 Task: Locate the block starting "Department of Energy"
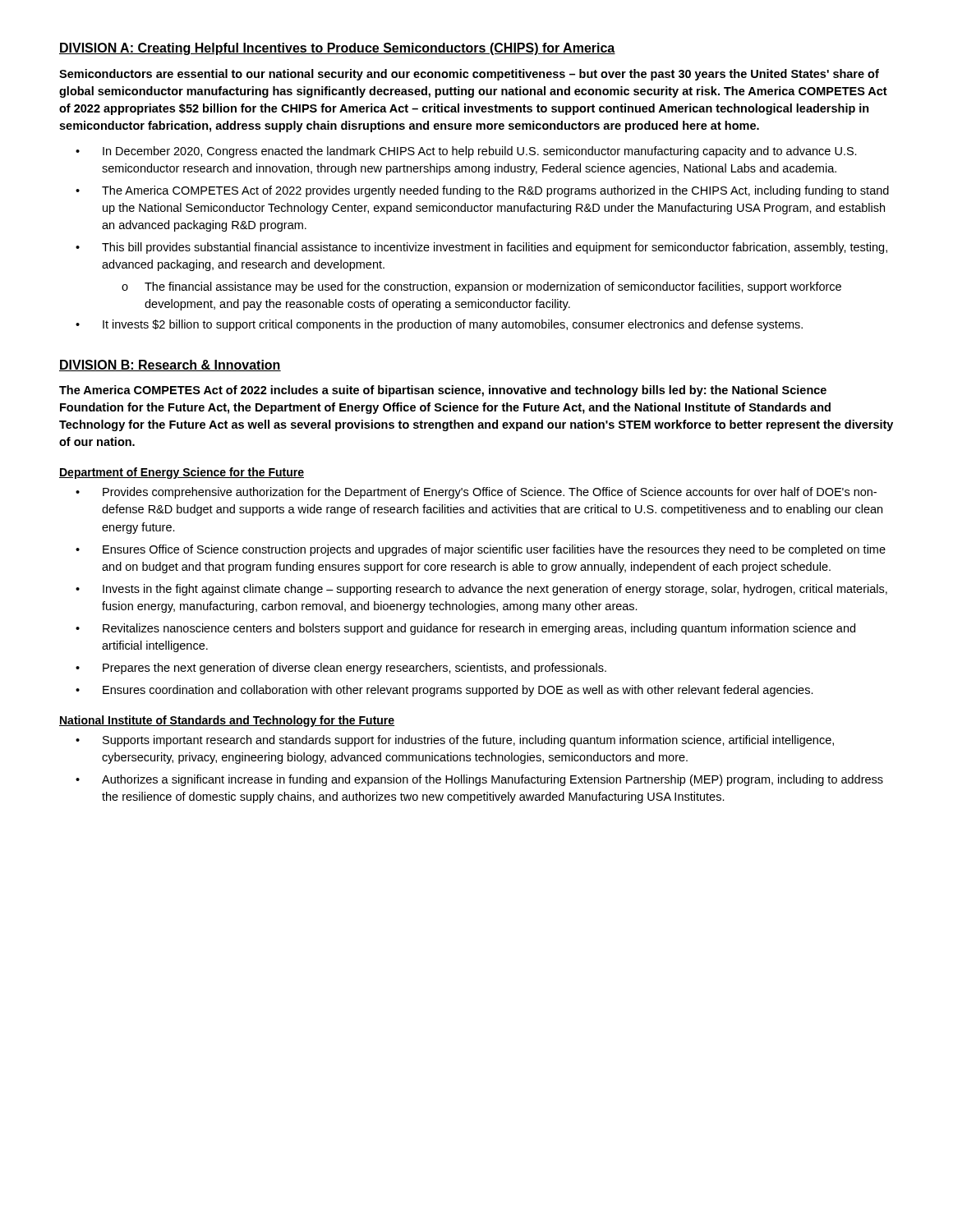coord(182,473)
